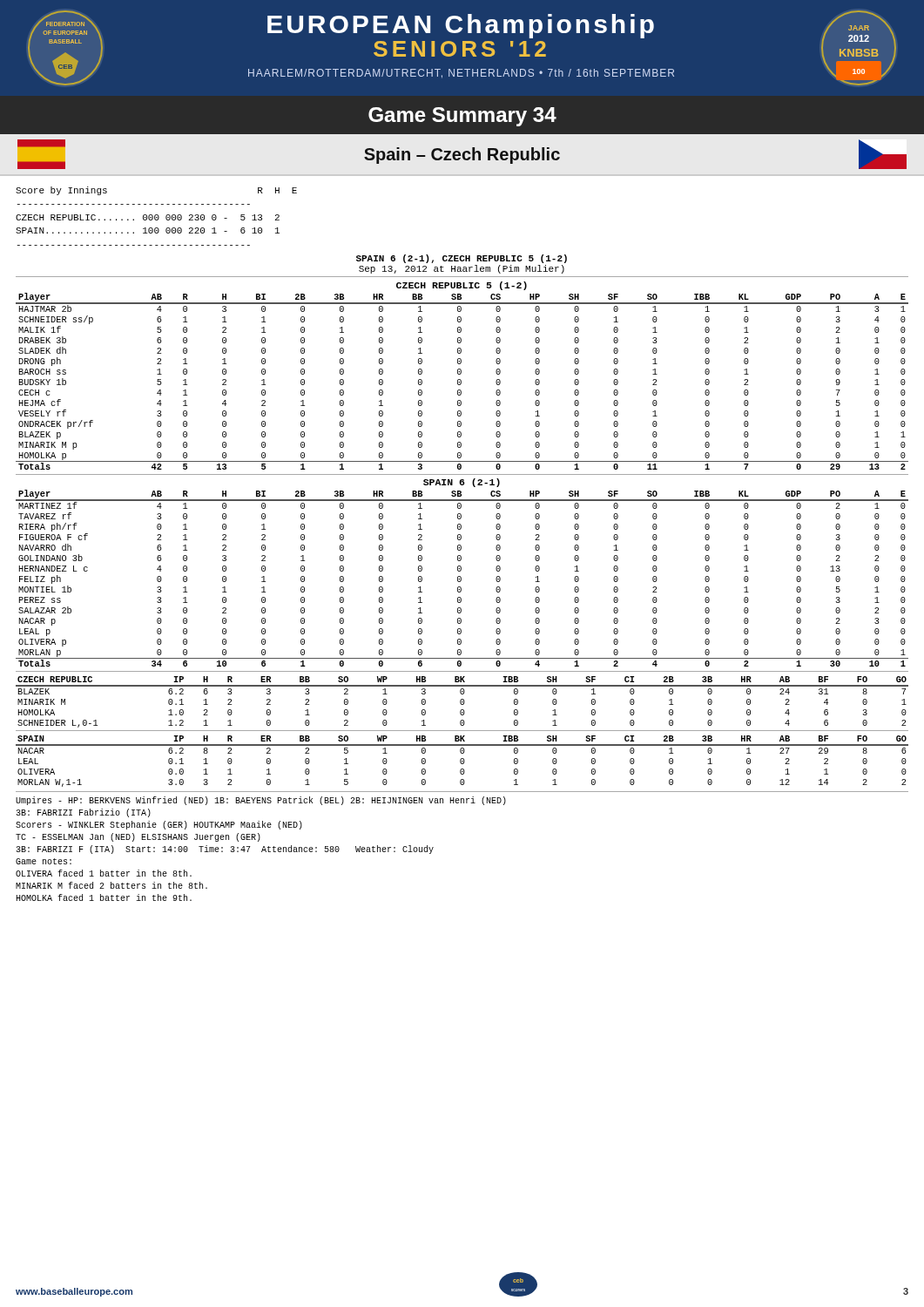Viewport: 924px width, 1307px height.
Task: Select the table that reads "HAJTMAR 2b"
Action: pyautogui.click(x=462, y=382)
